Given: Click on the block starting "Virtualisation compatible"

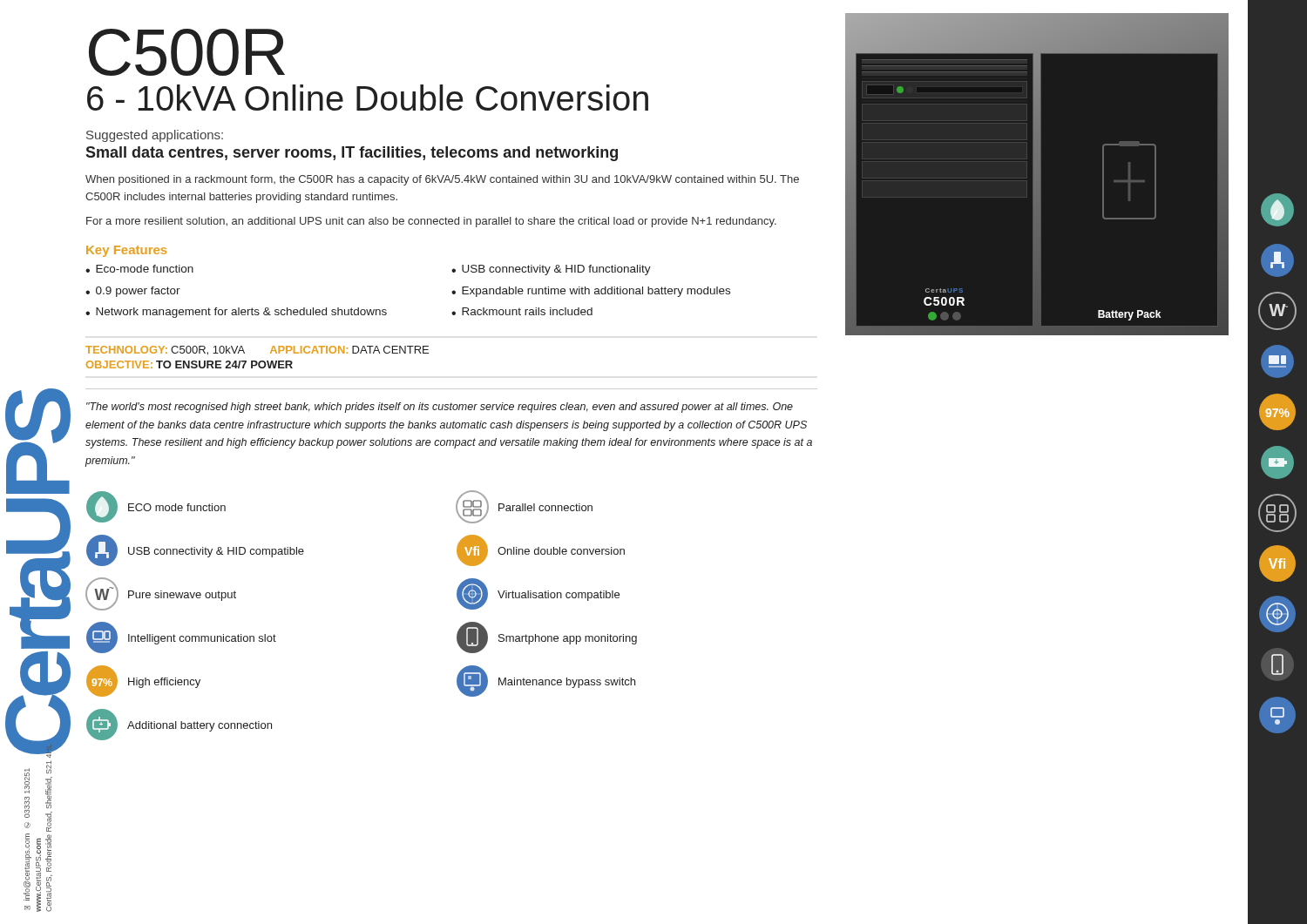Looking at the screenshot, I should click(x=538, y=594).
